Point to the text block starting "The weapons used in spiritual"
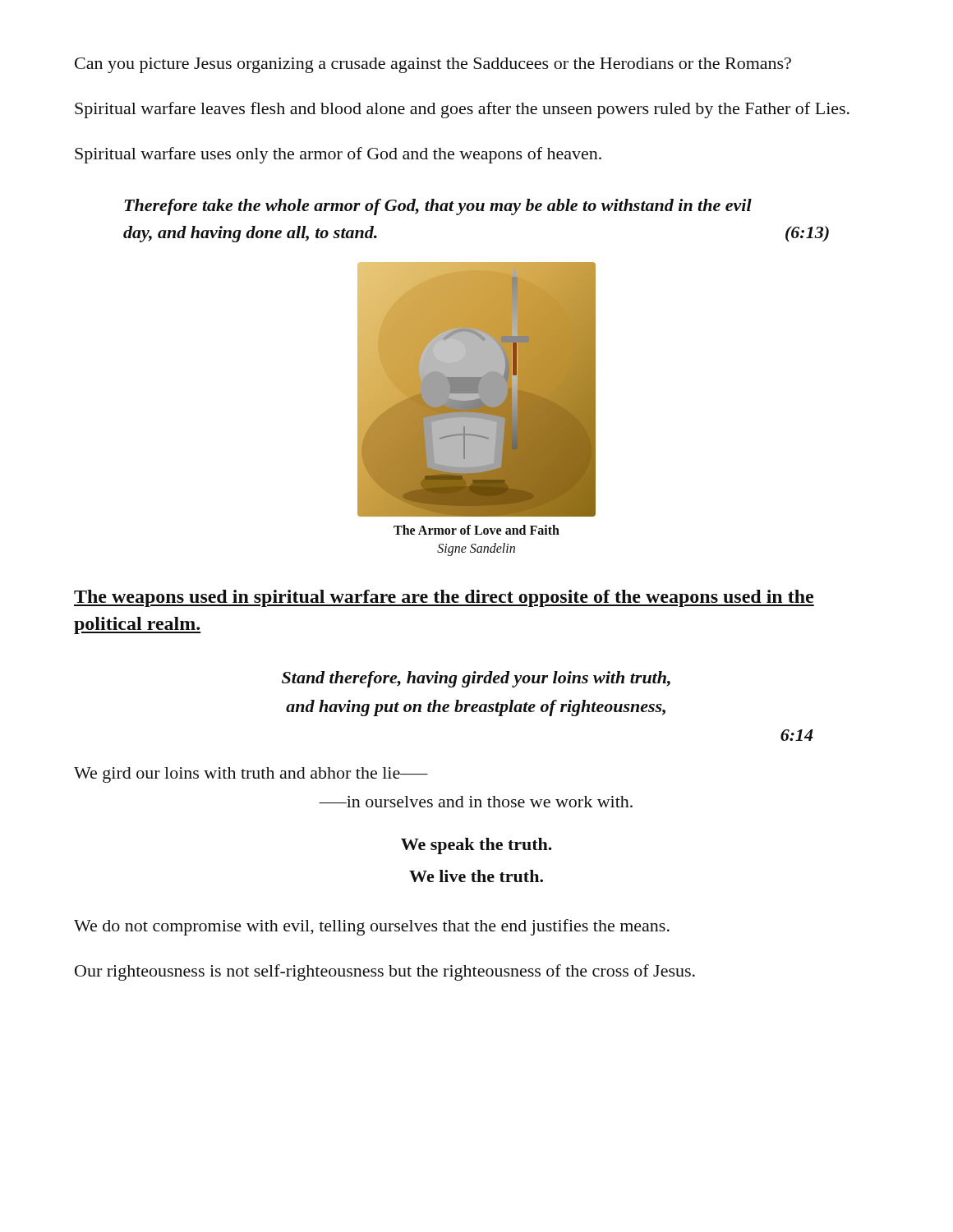 [x=444, y=610]
